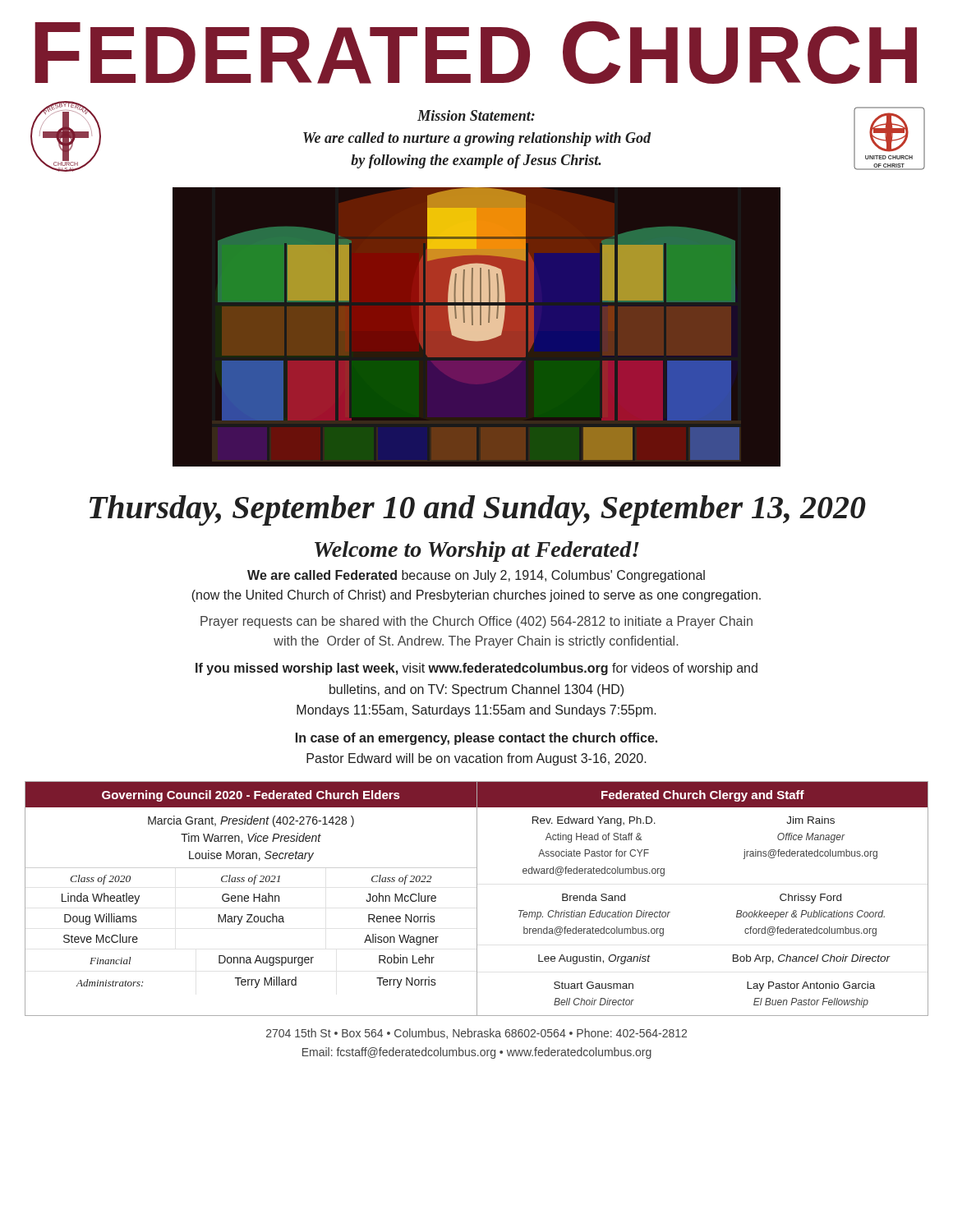Find the block starting "We are called Federated"
The height and width of the screenshot is (1232, 953).
(x=476, y=585)
